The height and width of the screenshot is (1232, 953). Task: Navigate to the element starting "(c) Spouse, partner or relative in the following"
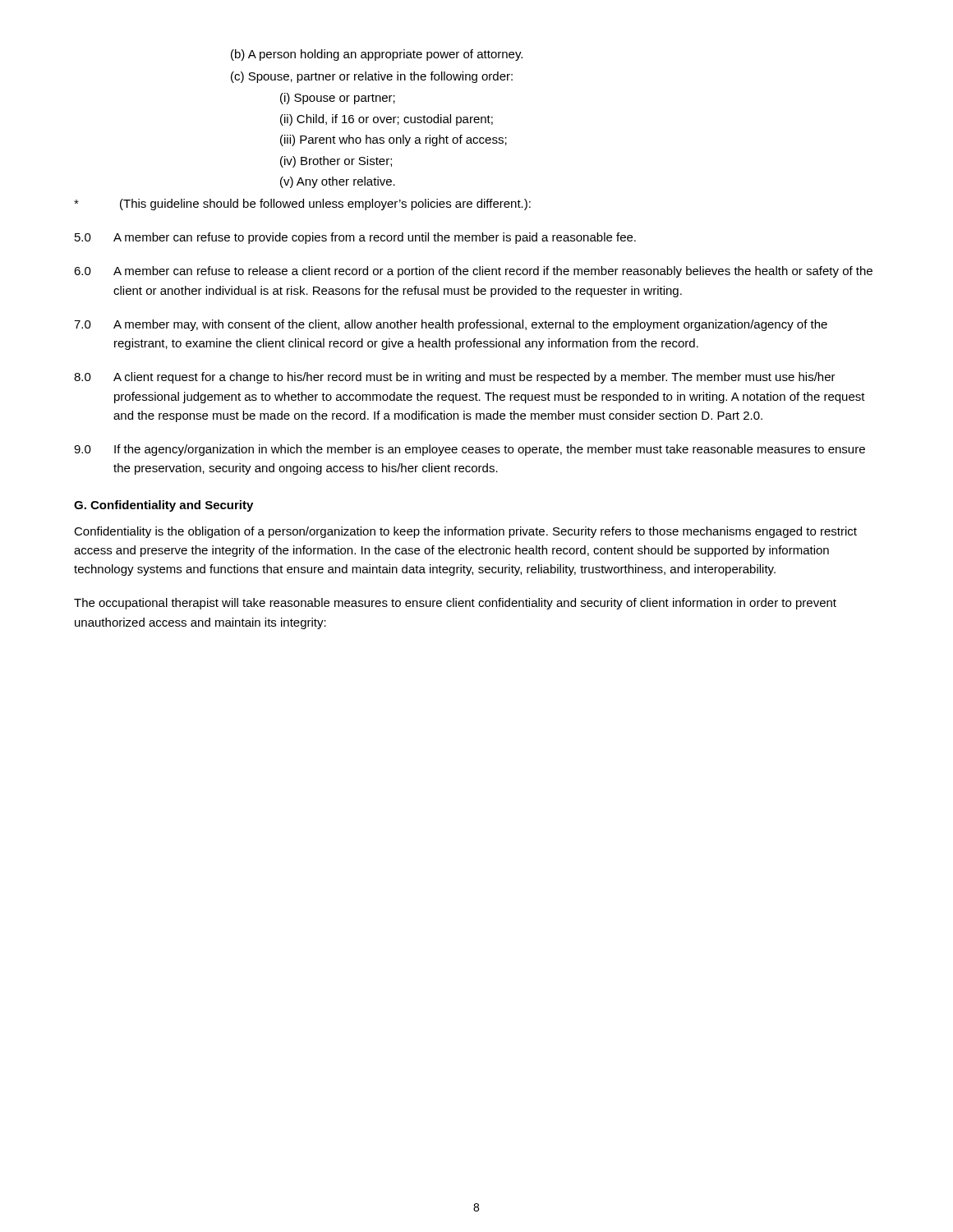[x=372, y=76]
